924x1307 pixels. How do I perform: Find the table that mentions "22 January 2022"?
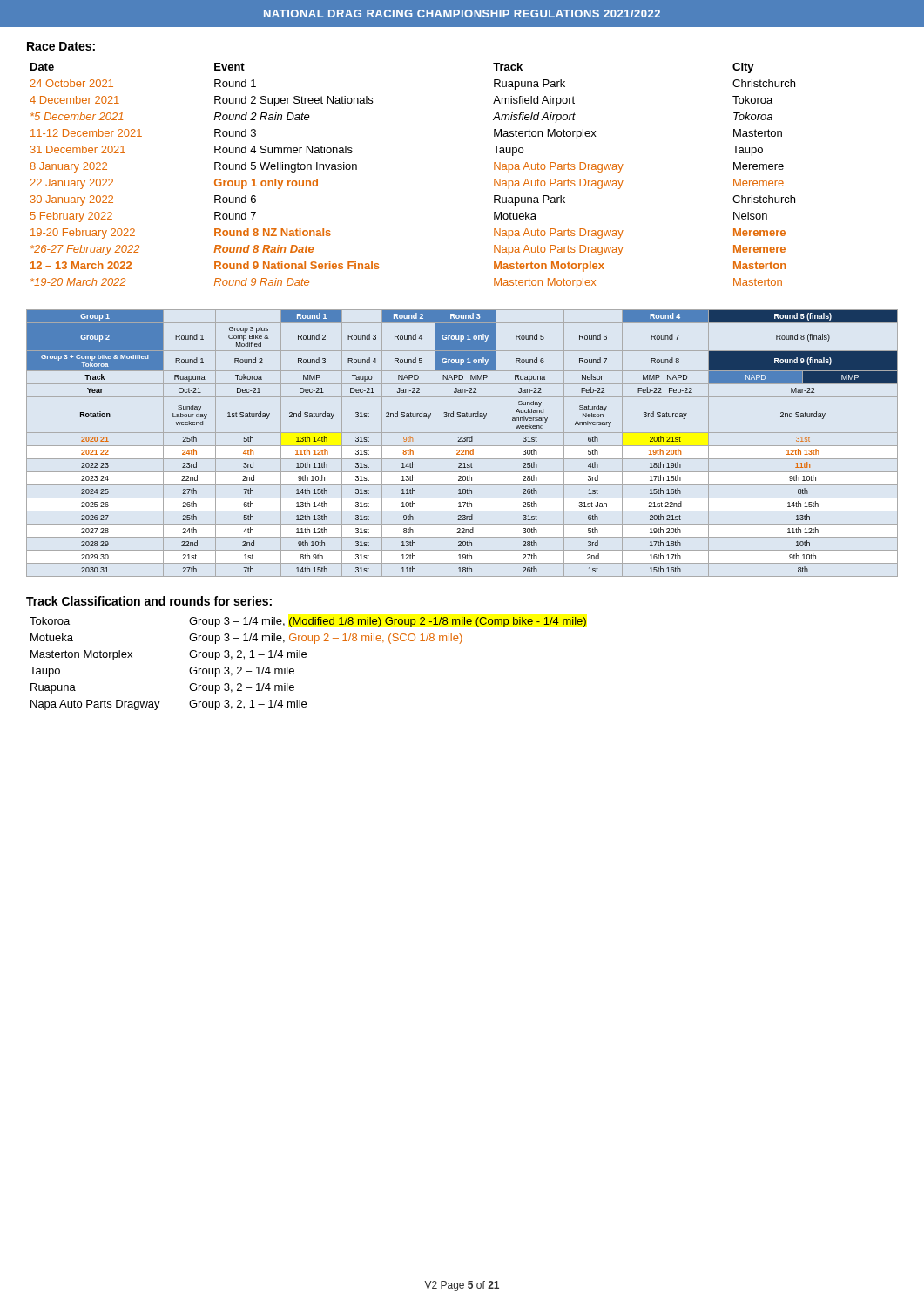462,174
